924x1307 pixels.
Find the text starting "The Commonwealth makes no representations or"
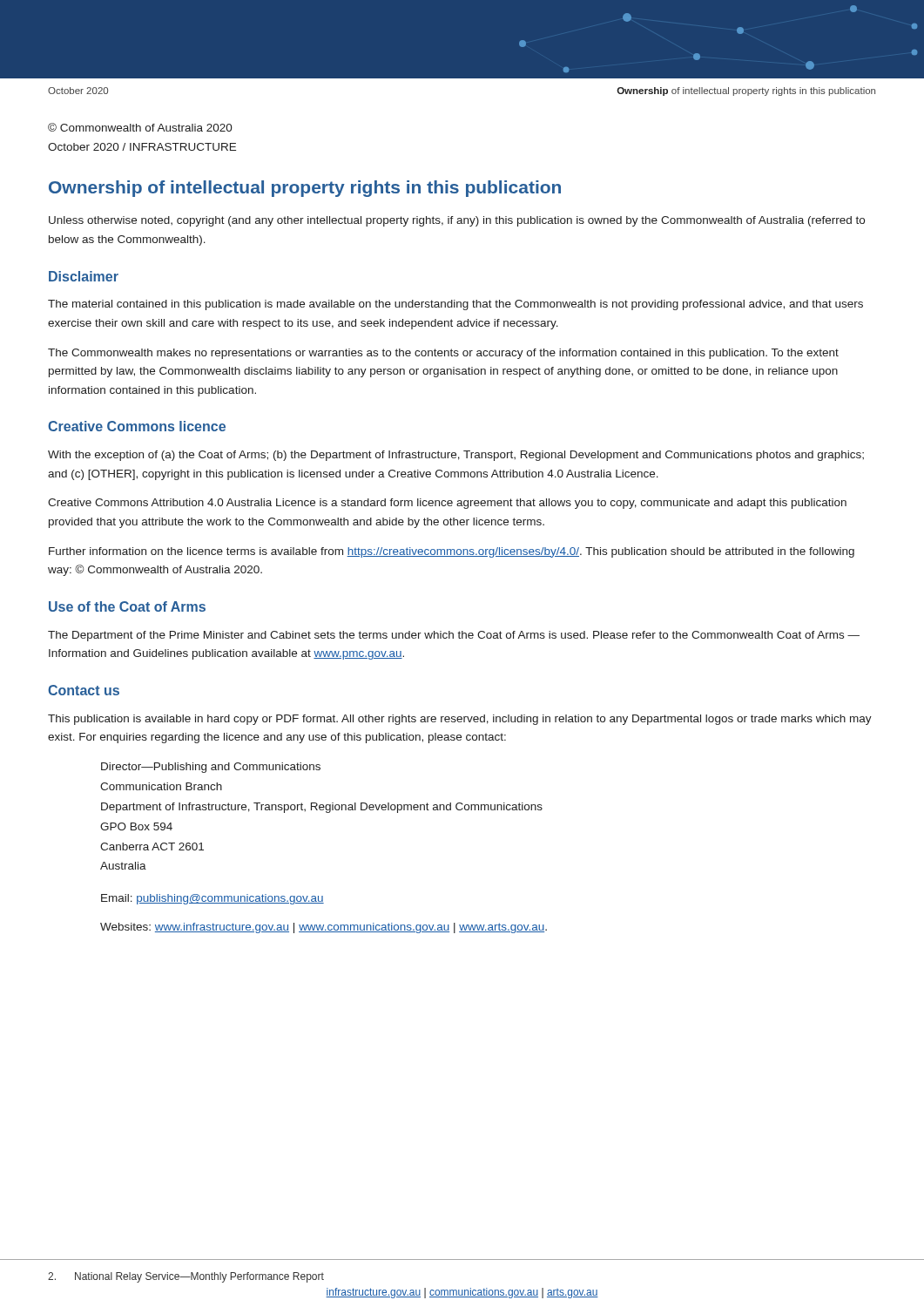pyautogui.click(x=443, y=371)
